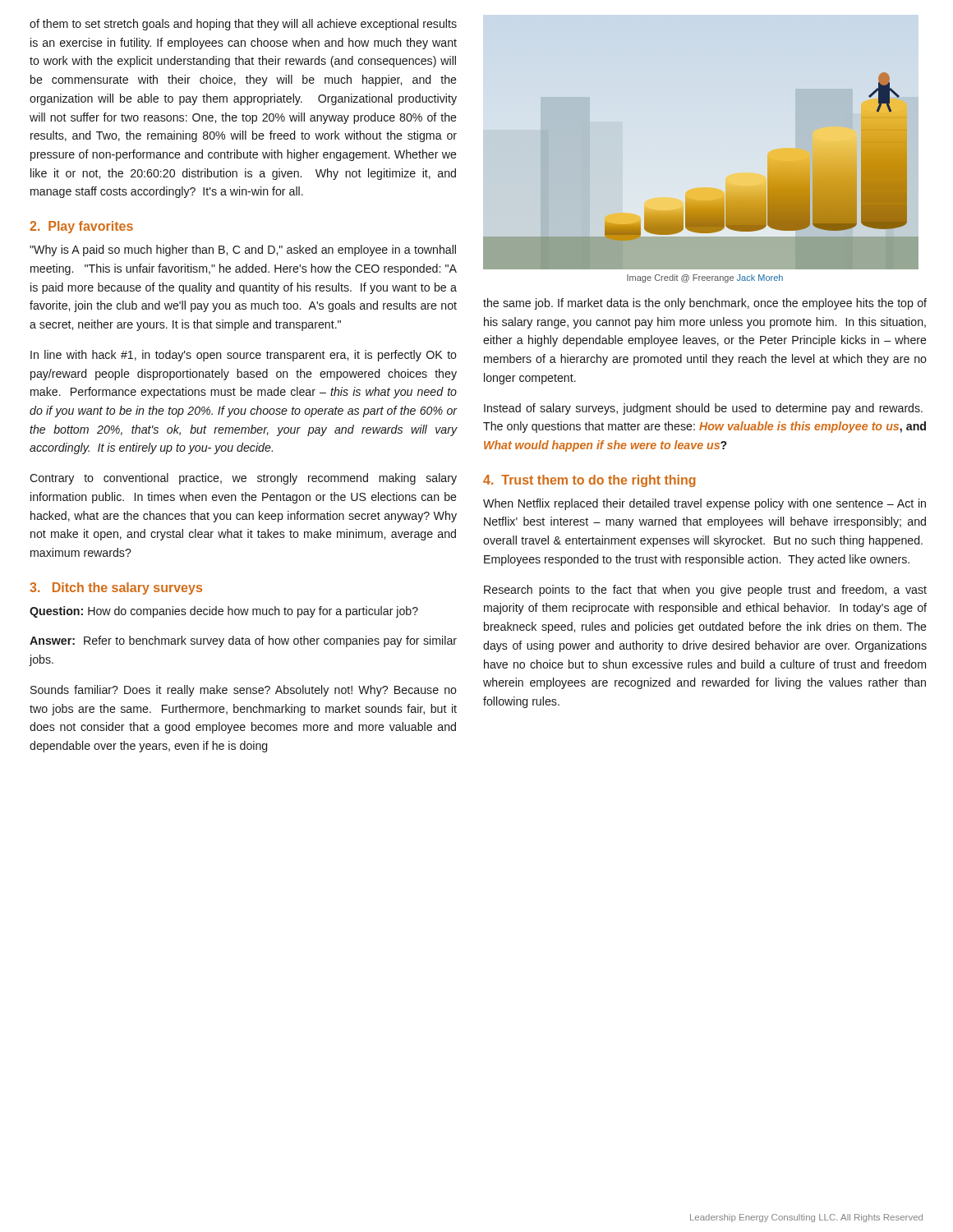This screenshot has height=1232, width=953.
Task: Find the block on this page that starts "Question: How do companies decide how much to"
Action: 224,611
